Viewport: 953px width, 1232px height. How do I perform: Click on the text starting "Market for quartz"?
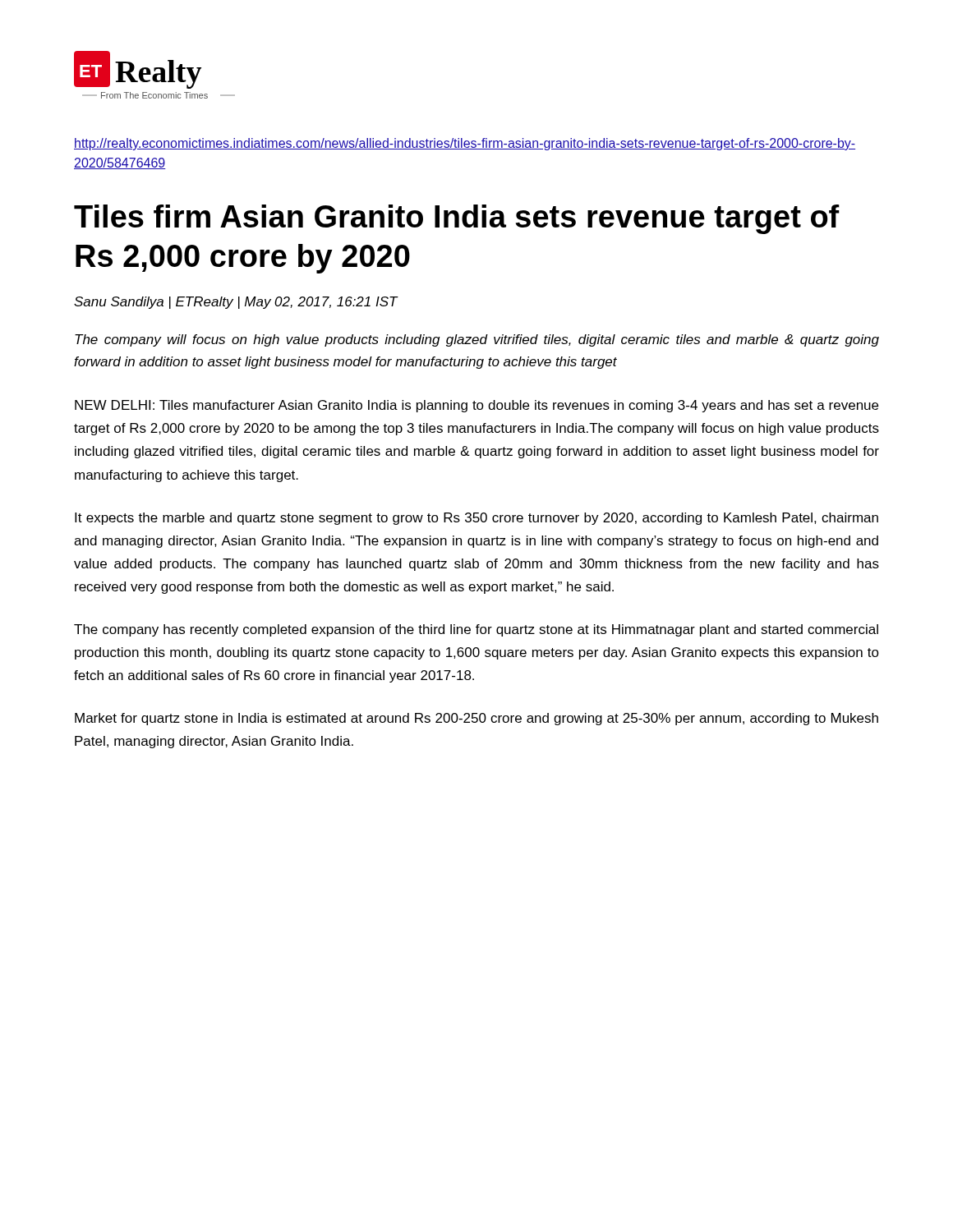pyautogui.click(x=476, y=730)
